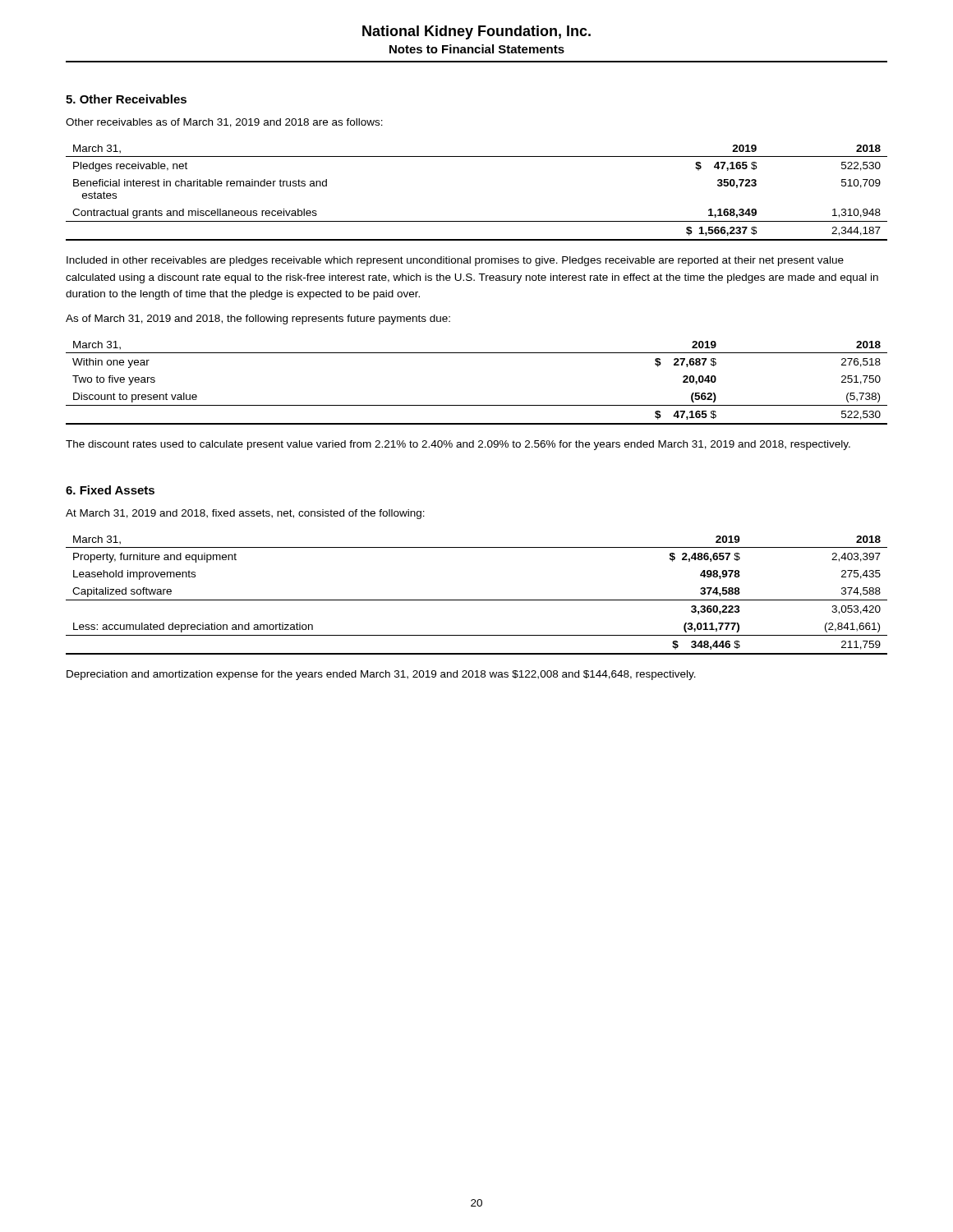Navigate to the passage starting "As of March 31, 2019 and 2018, the"
This screenshot has height=1232, width=953.
click(x=258, y=318)
